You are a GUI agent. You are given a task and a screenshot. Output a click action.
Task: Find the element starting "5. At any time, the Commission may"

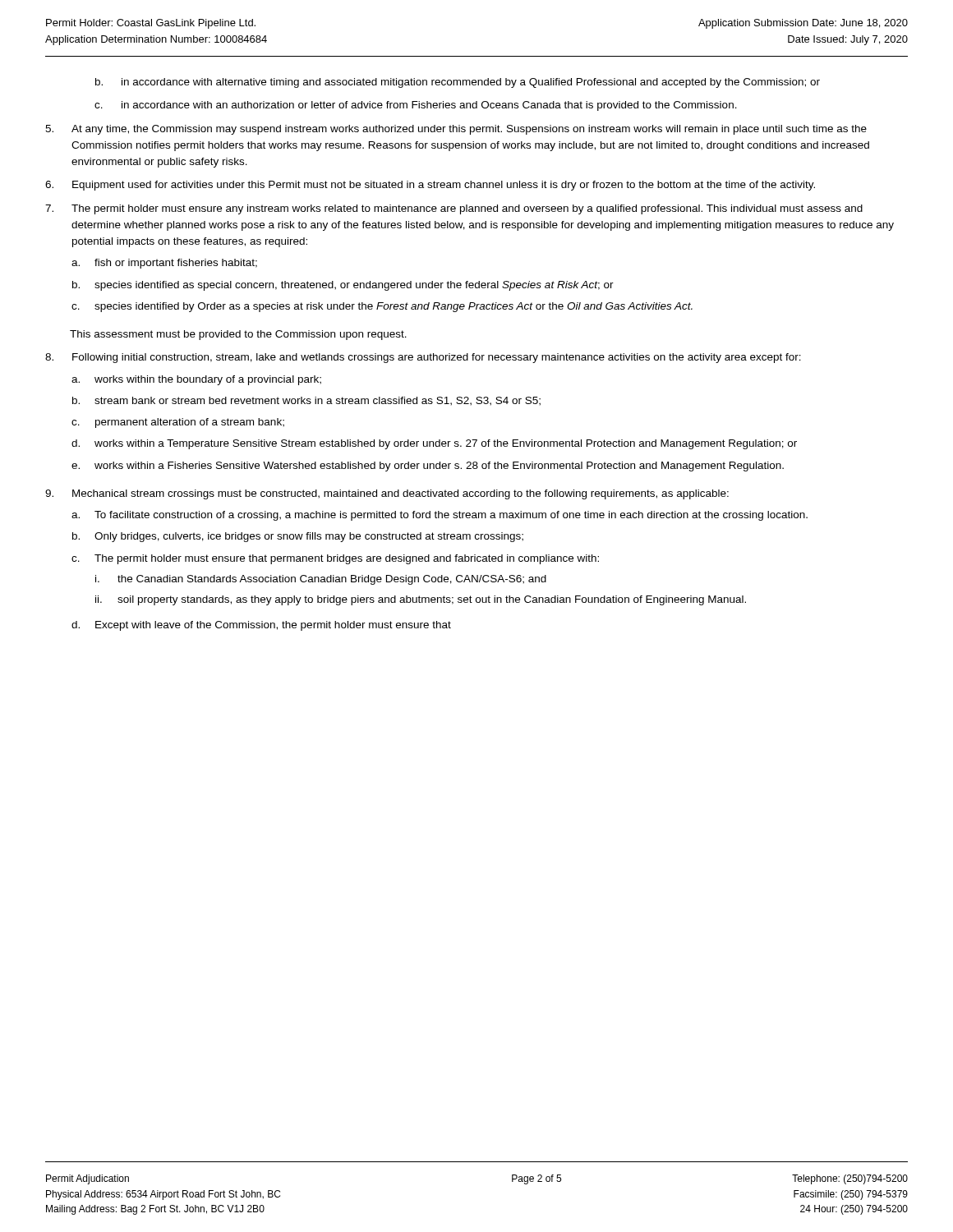[x=476, y=145]
